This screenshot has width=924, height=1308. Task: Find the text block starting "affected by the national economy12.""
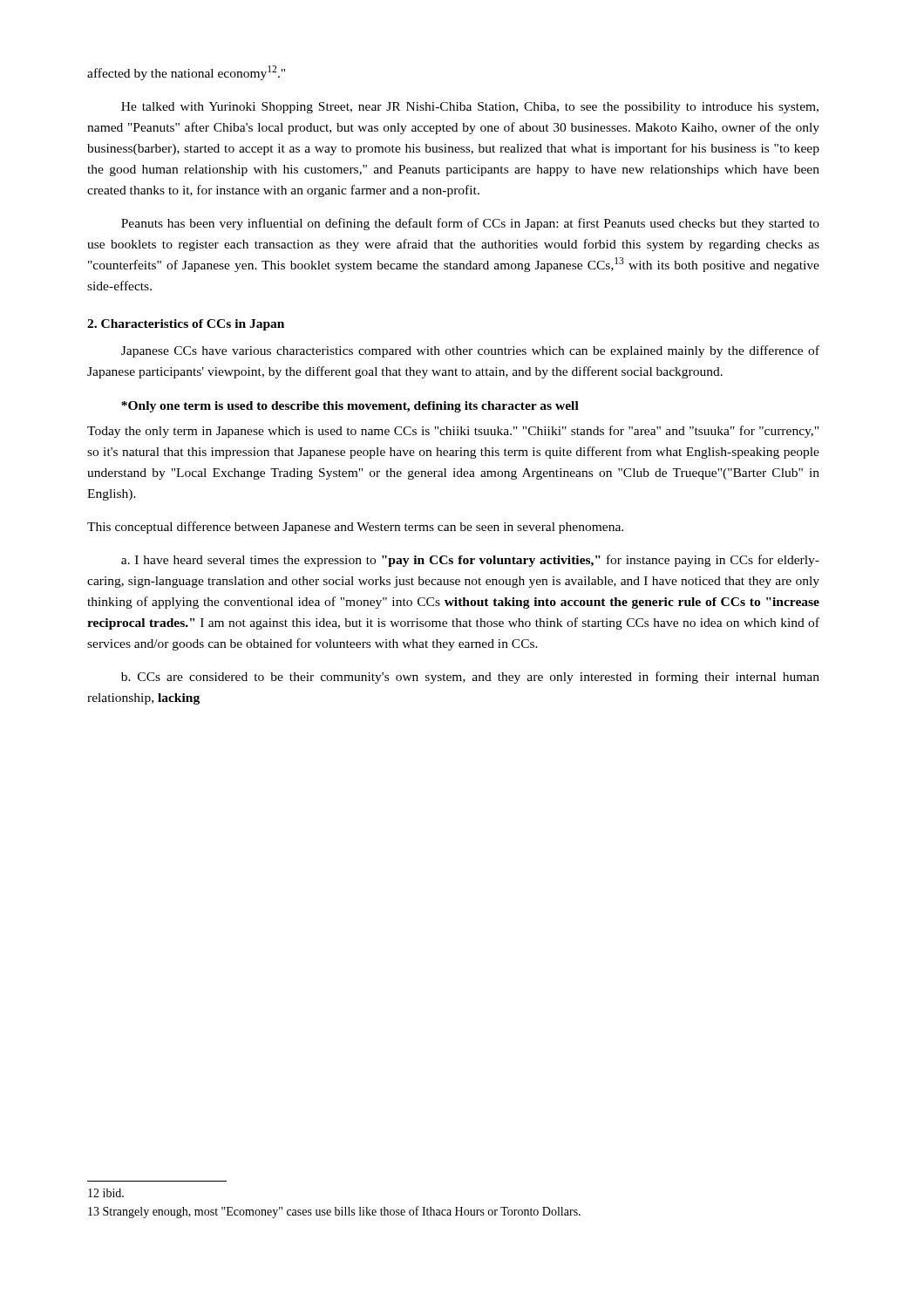[186, 73]
